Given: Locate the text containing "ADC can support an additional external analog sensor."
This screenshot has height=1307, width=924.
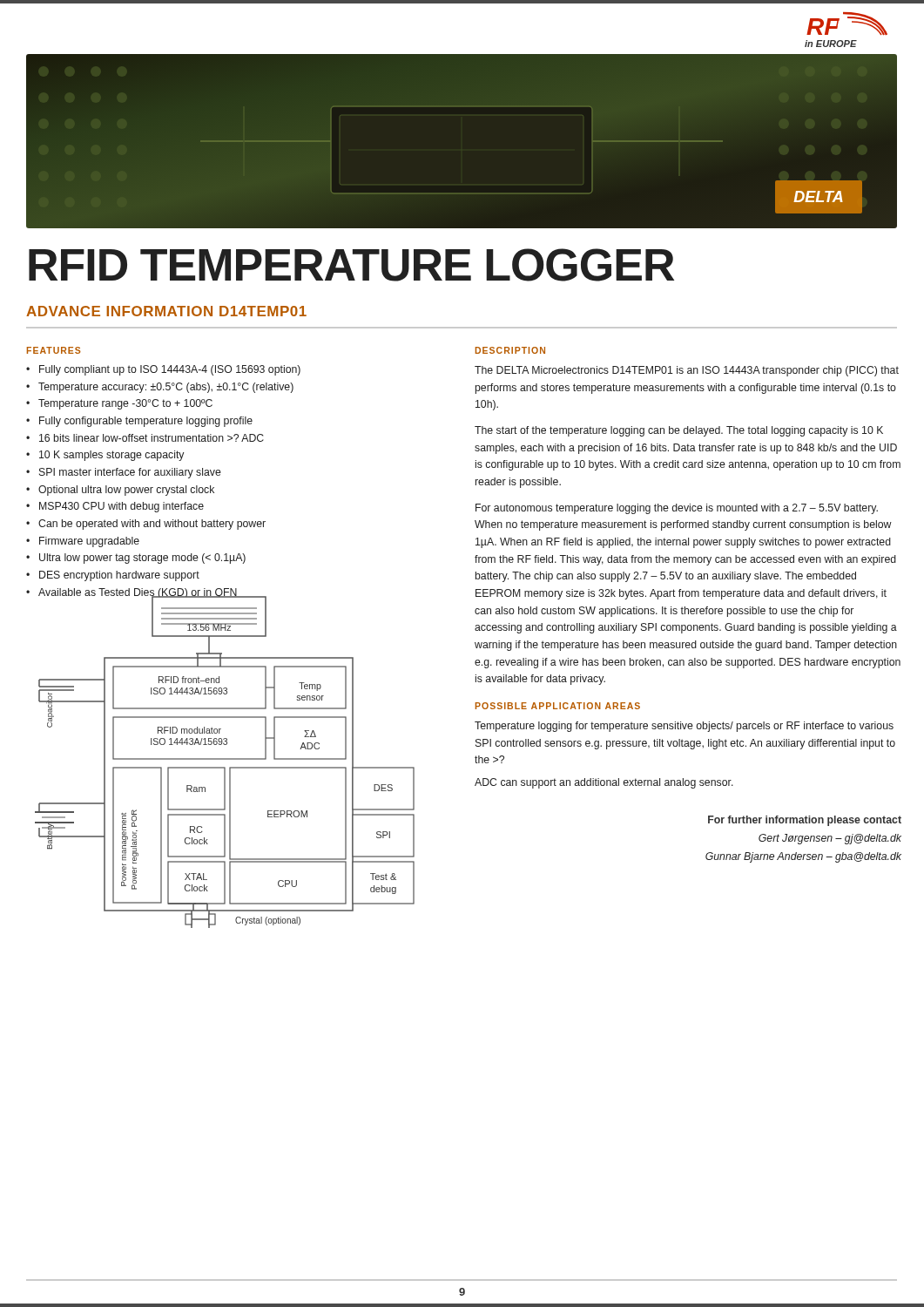Looking at the screenshot, I should (604, 783).
